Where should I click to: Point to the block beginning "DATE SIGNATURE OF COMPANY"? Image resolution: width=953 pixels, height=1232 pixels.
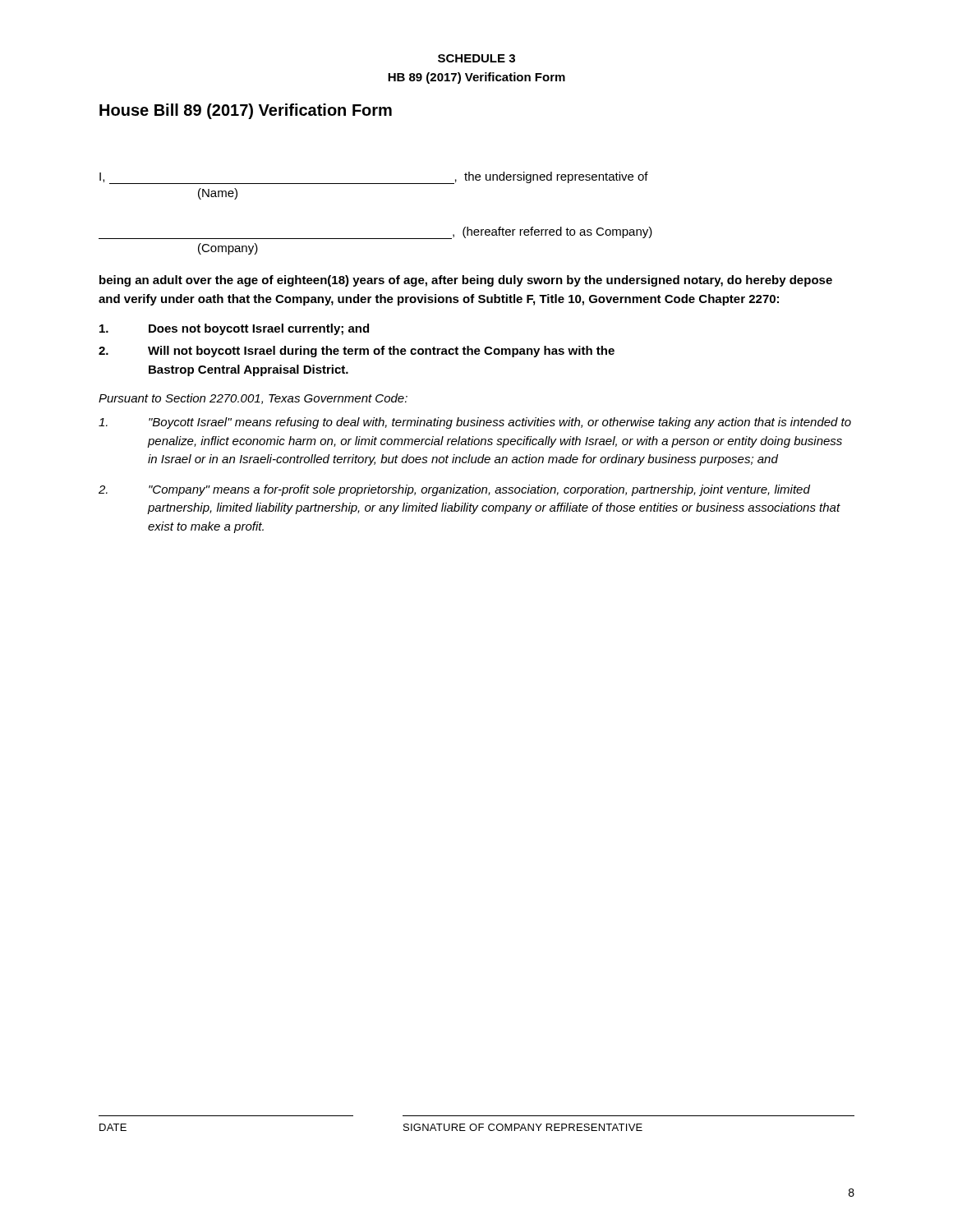(x=476, y=1124)
